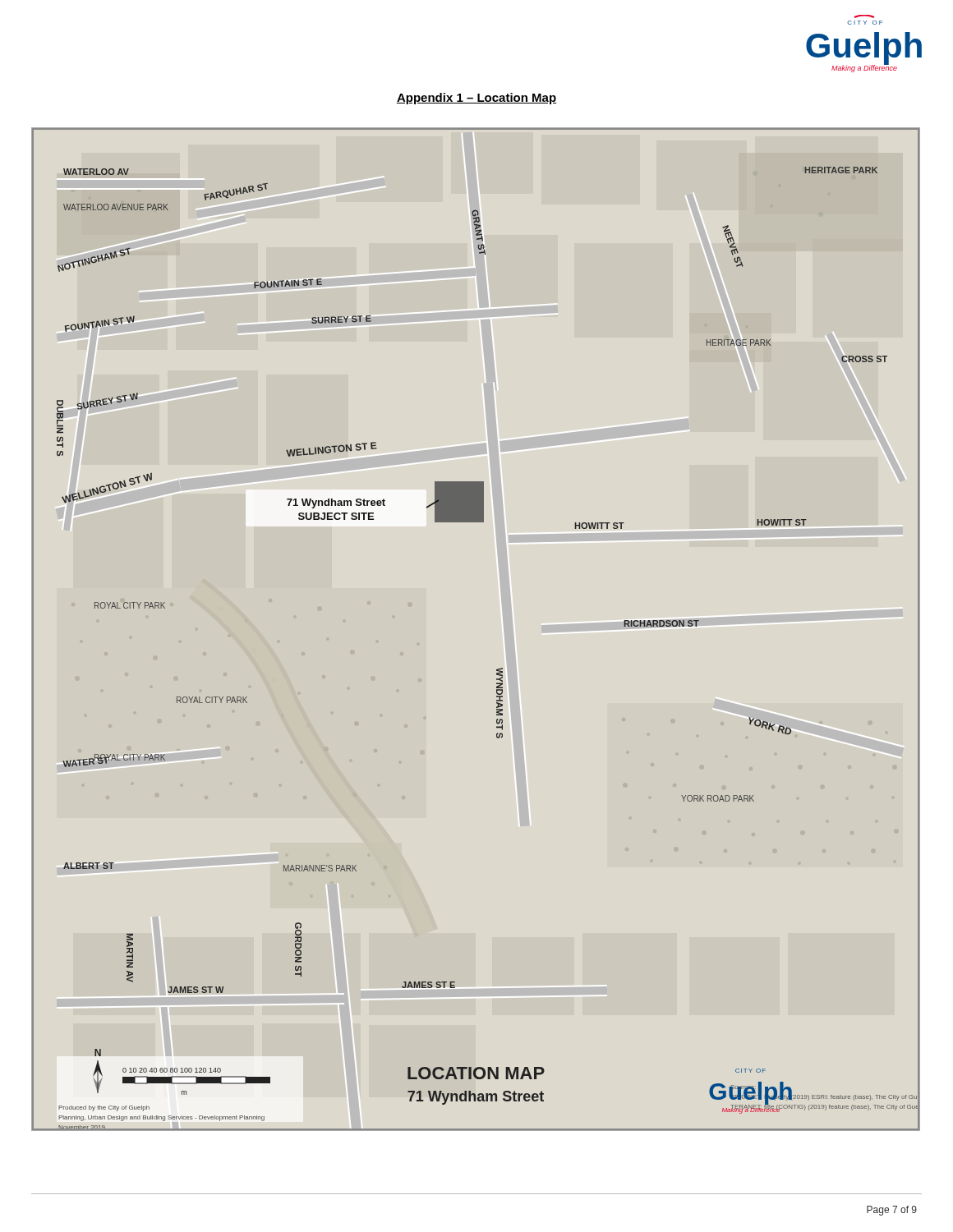This screenshot has height=1232, width=953.
Task: Select the title
Action: [x=476, y=97]
